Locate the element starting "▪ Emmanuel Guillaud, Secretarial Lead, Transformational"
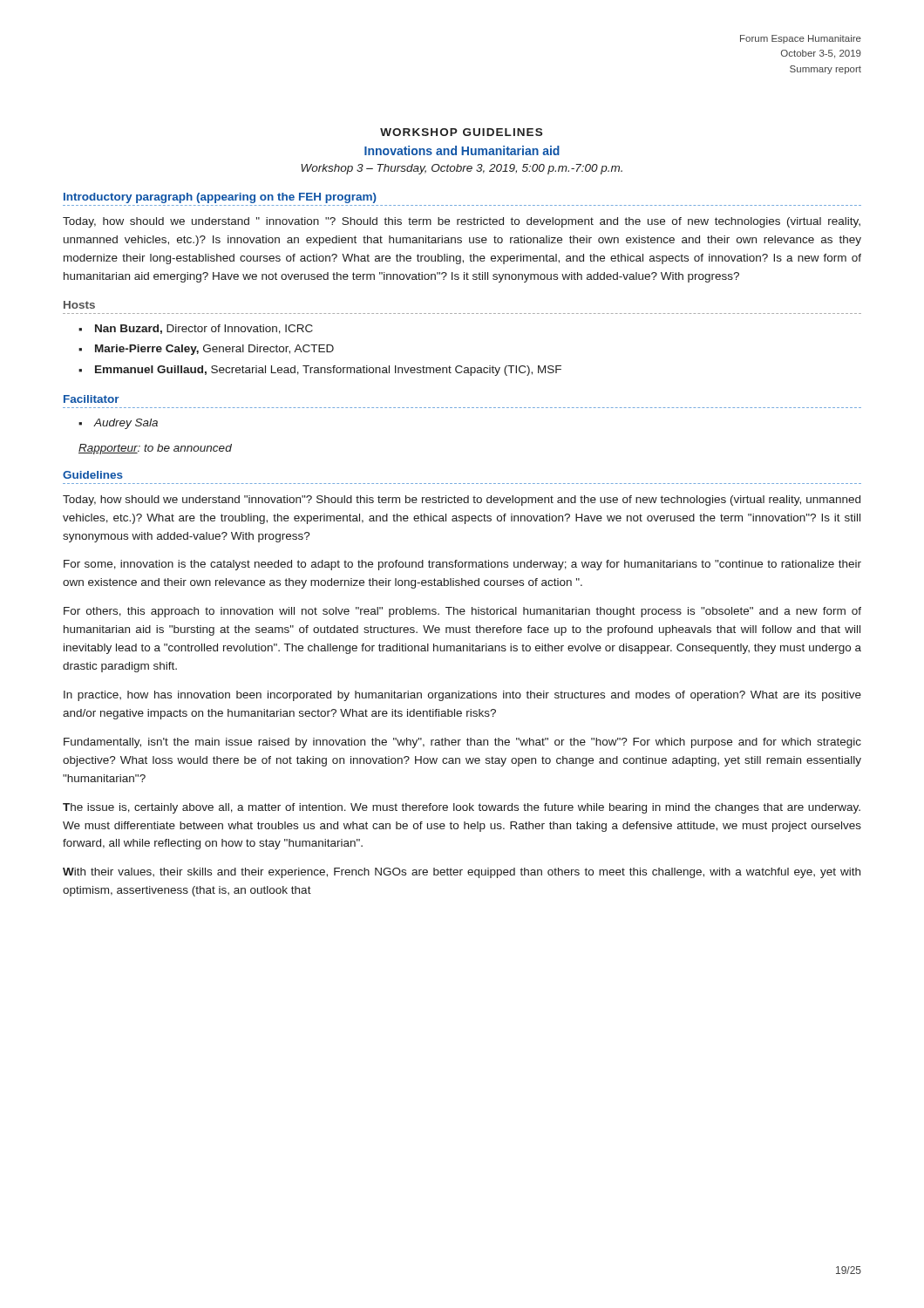Screen dimensions: 1308x924 pos(320,370)
